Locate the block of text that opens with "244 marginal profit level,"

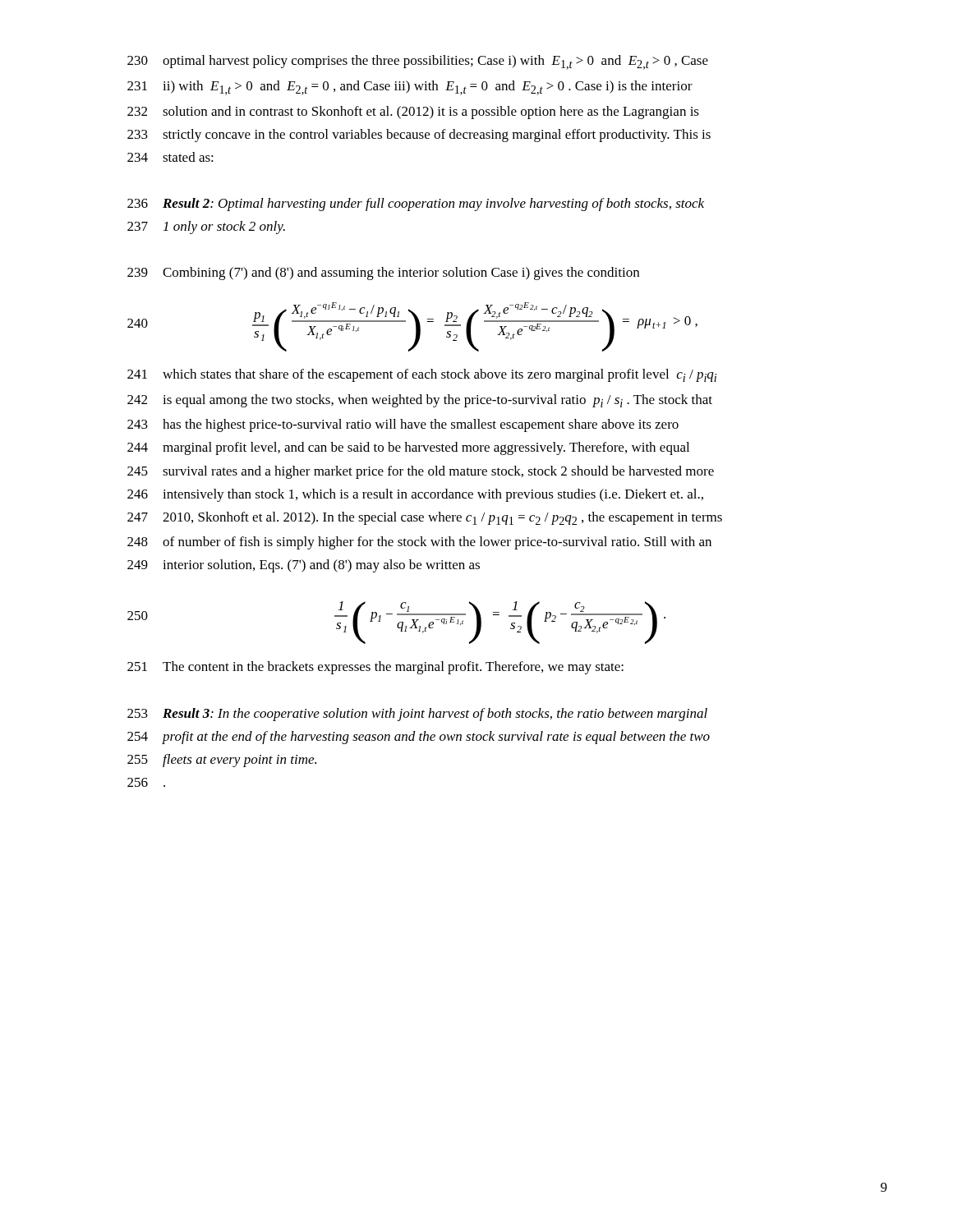[x=493, y=448]
